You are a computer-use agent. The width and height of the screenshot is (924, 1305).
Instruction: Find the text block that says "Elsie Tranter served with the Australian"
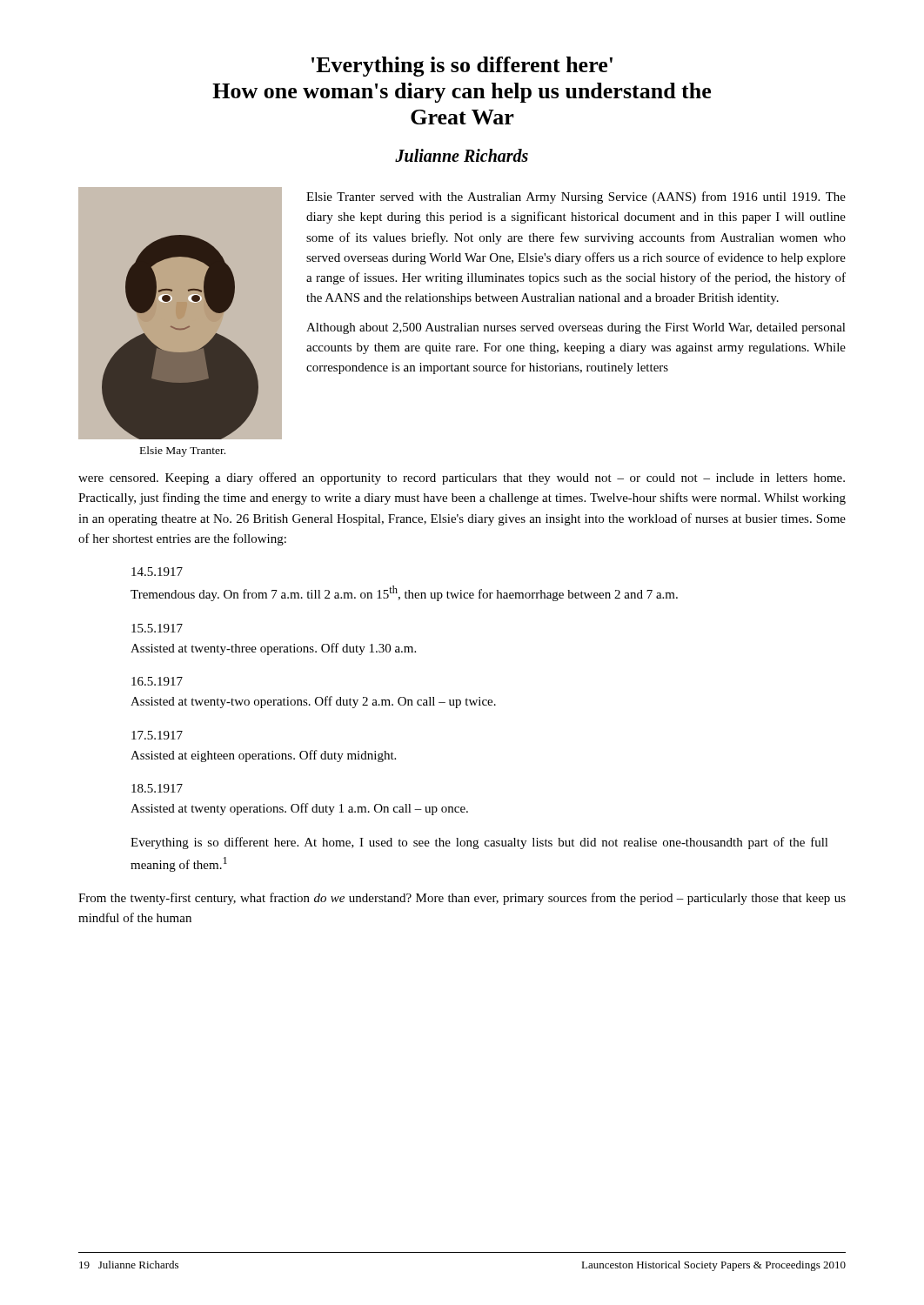462,282
